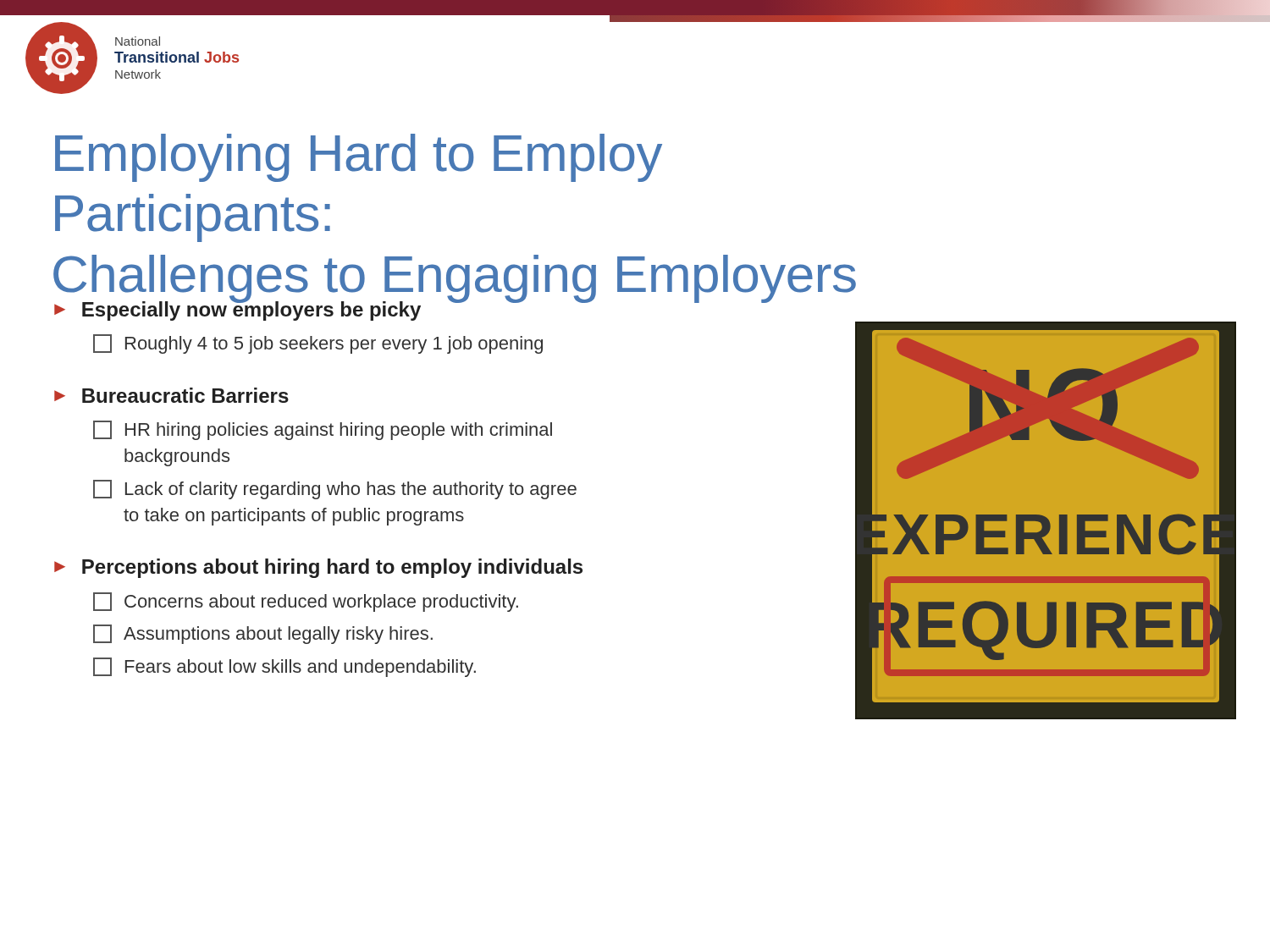This screenshot has height=952, width=1270.
Task: Find the block starting "Fears about low skills and undependability."
Action: pyautogui.click(x=285, y=667)
